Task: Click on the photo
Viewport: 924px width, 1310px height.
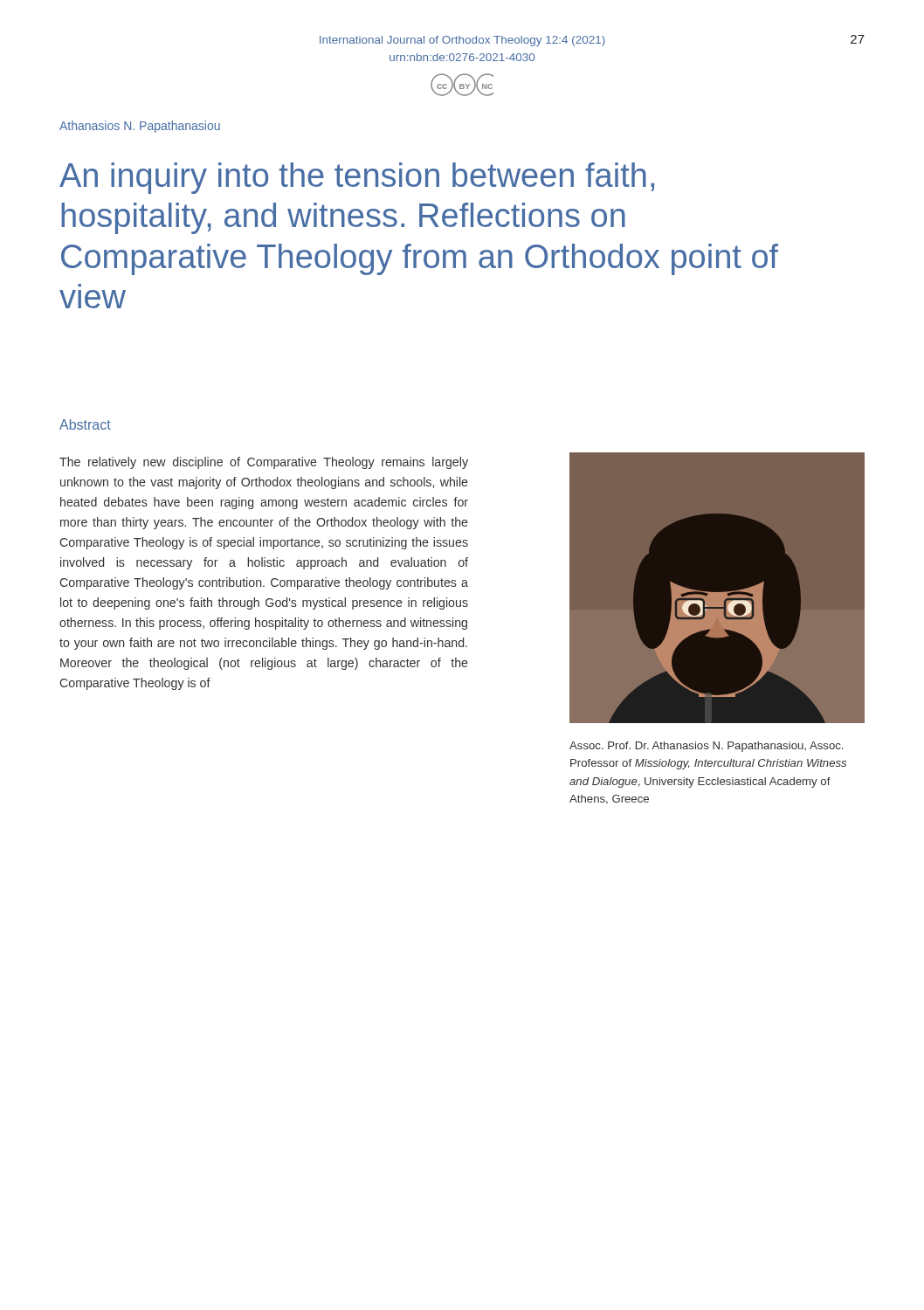Action: pos(717,590)
